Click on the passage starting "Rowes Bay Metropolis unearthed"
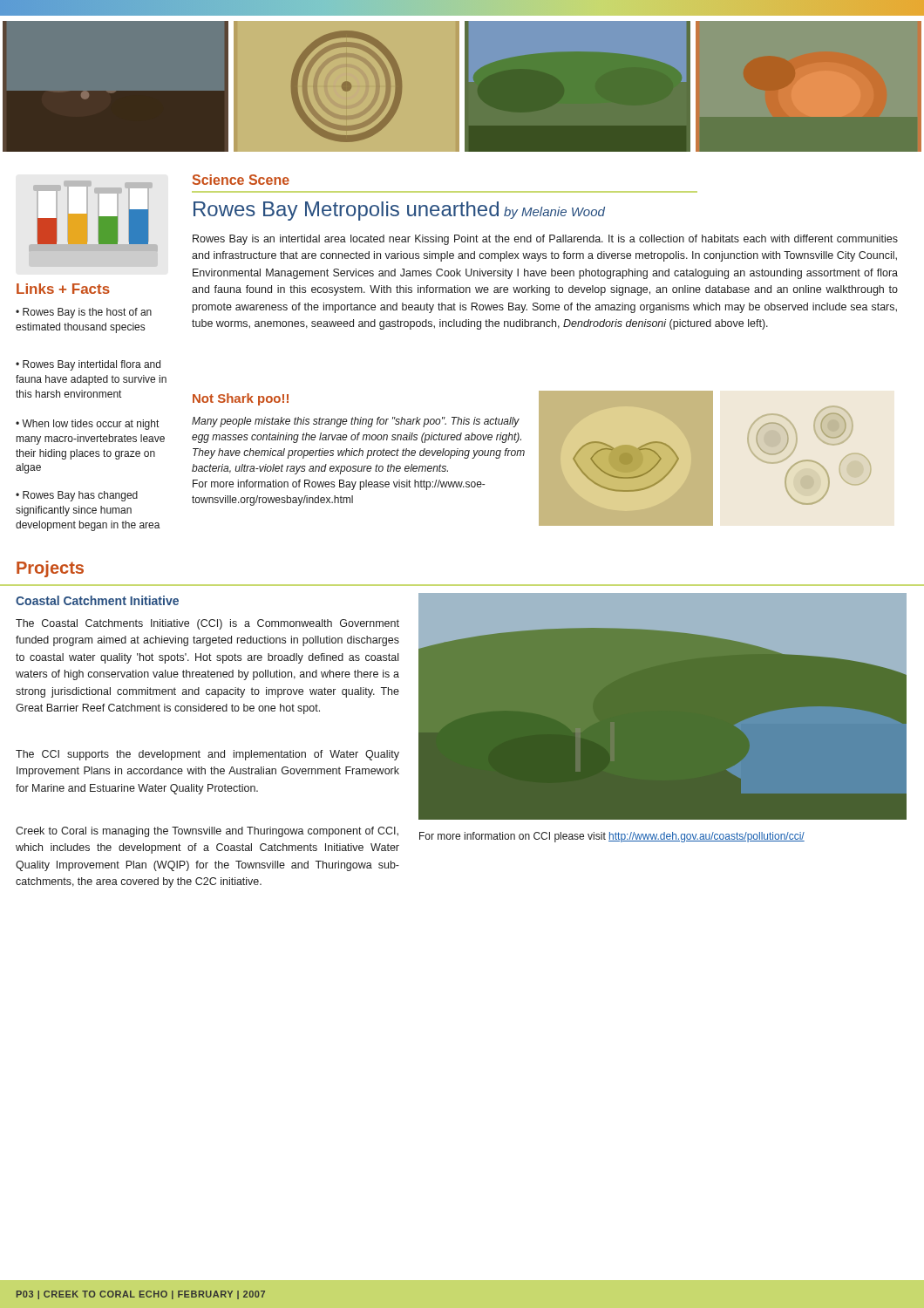Viewport: 924px width, 1308px height. click(398, 209)
